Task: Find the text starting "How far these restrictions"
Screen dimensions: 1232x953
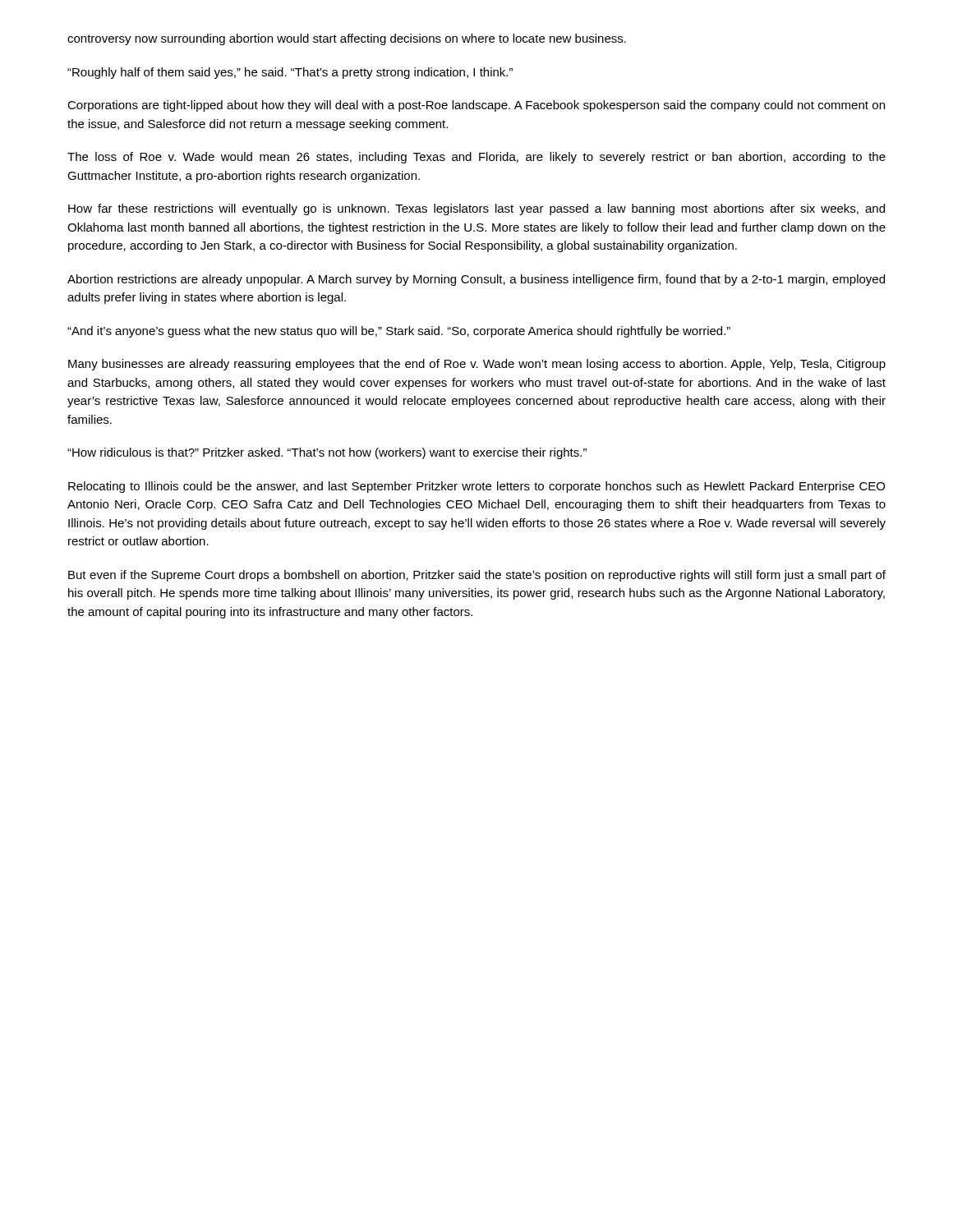Action: pyautogui.click(x=476, y=227)
